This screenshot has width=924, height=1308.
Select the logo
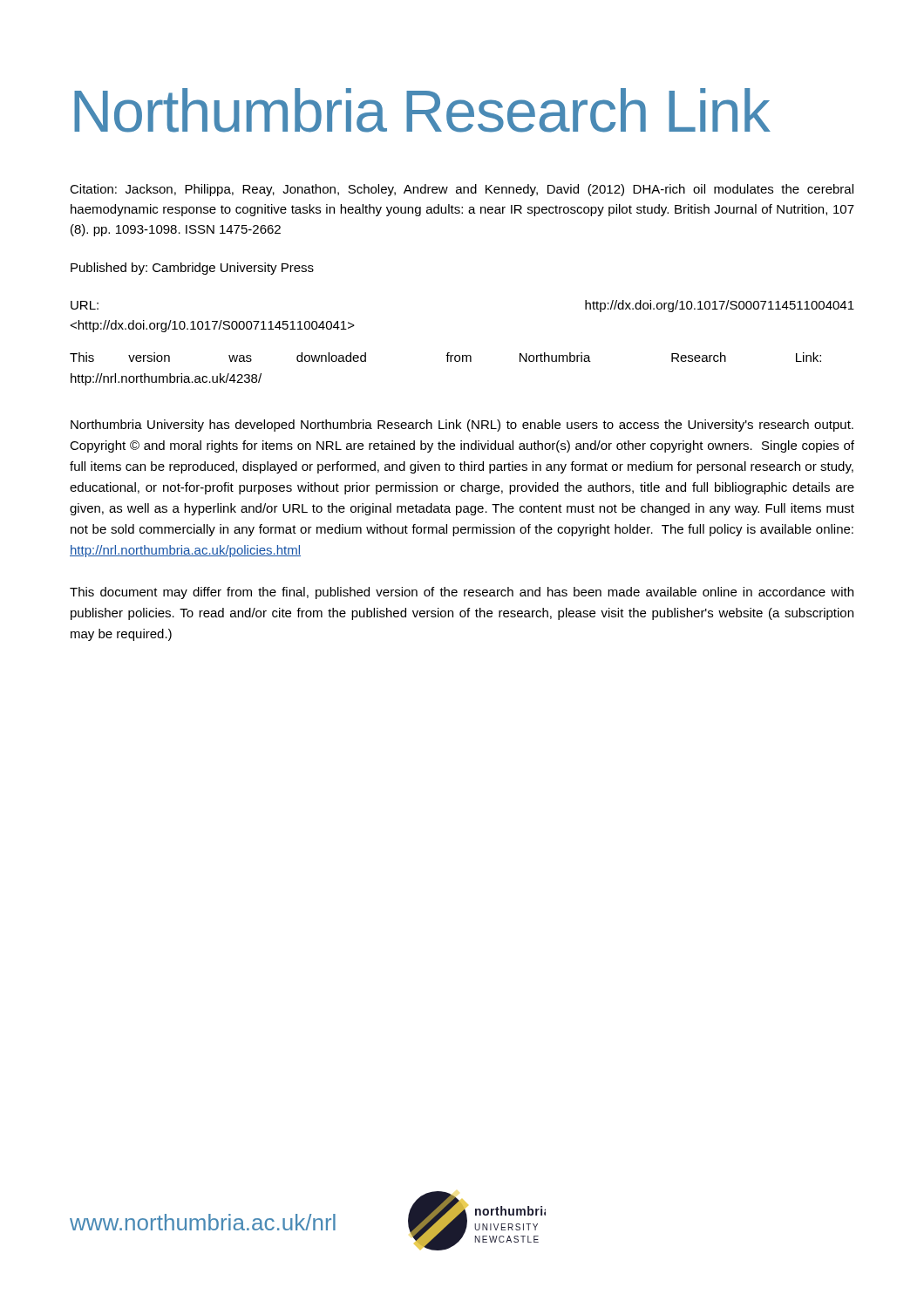point(476,1223)
